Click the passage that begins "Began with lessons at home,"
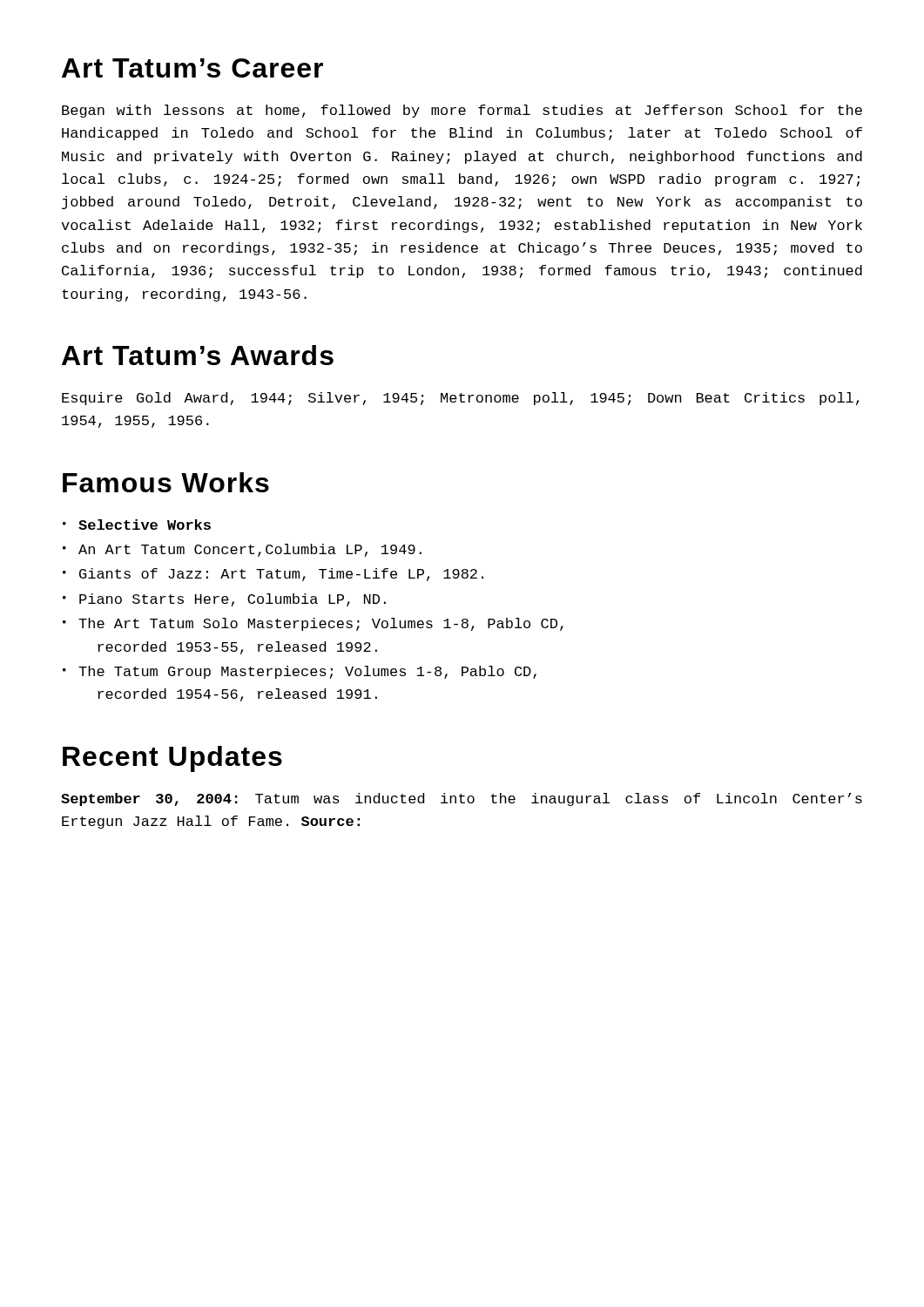This screenshot has height=1307, width=924. point(462,203)
